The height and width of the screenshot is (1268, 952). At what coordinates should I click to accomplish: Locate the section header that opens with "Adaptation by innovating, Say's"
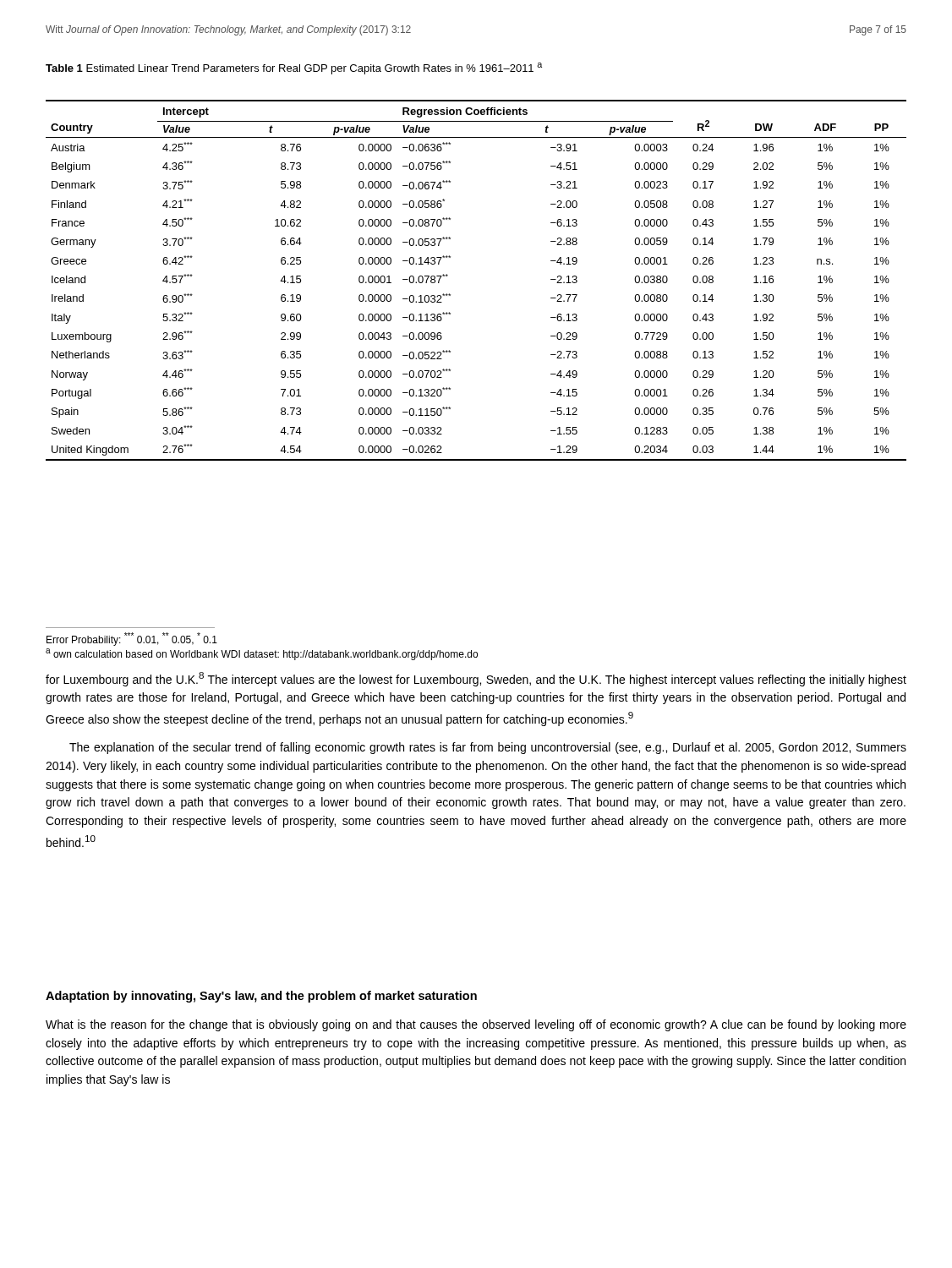[x=261, y=996]
